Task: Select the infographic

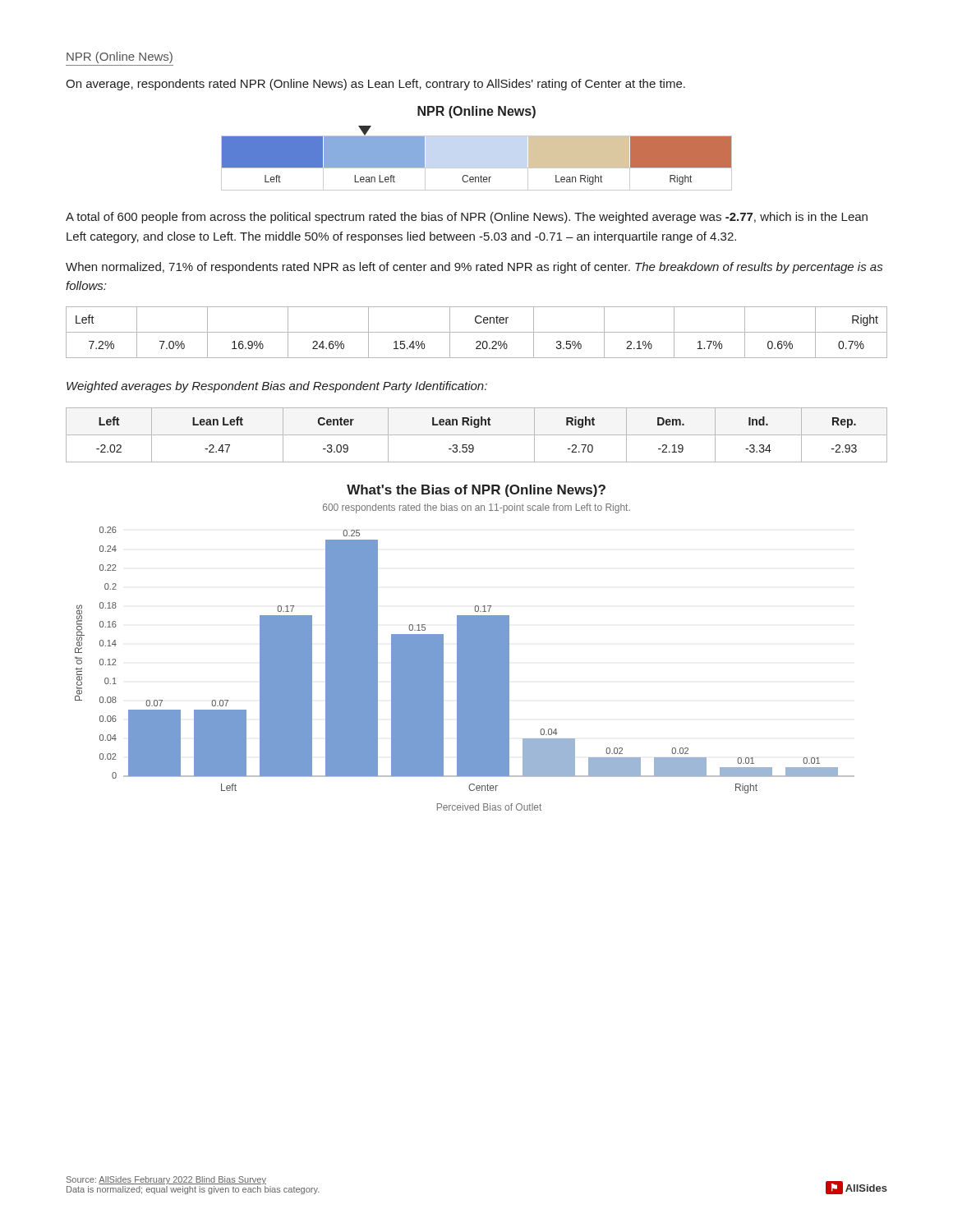Action: (x=476, y=148)
